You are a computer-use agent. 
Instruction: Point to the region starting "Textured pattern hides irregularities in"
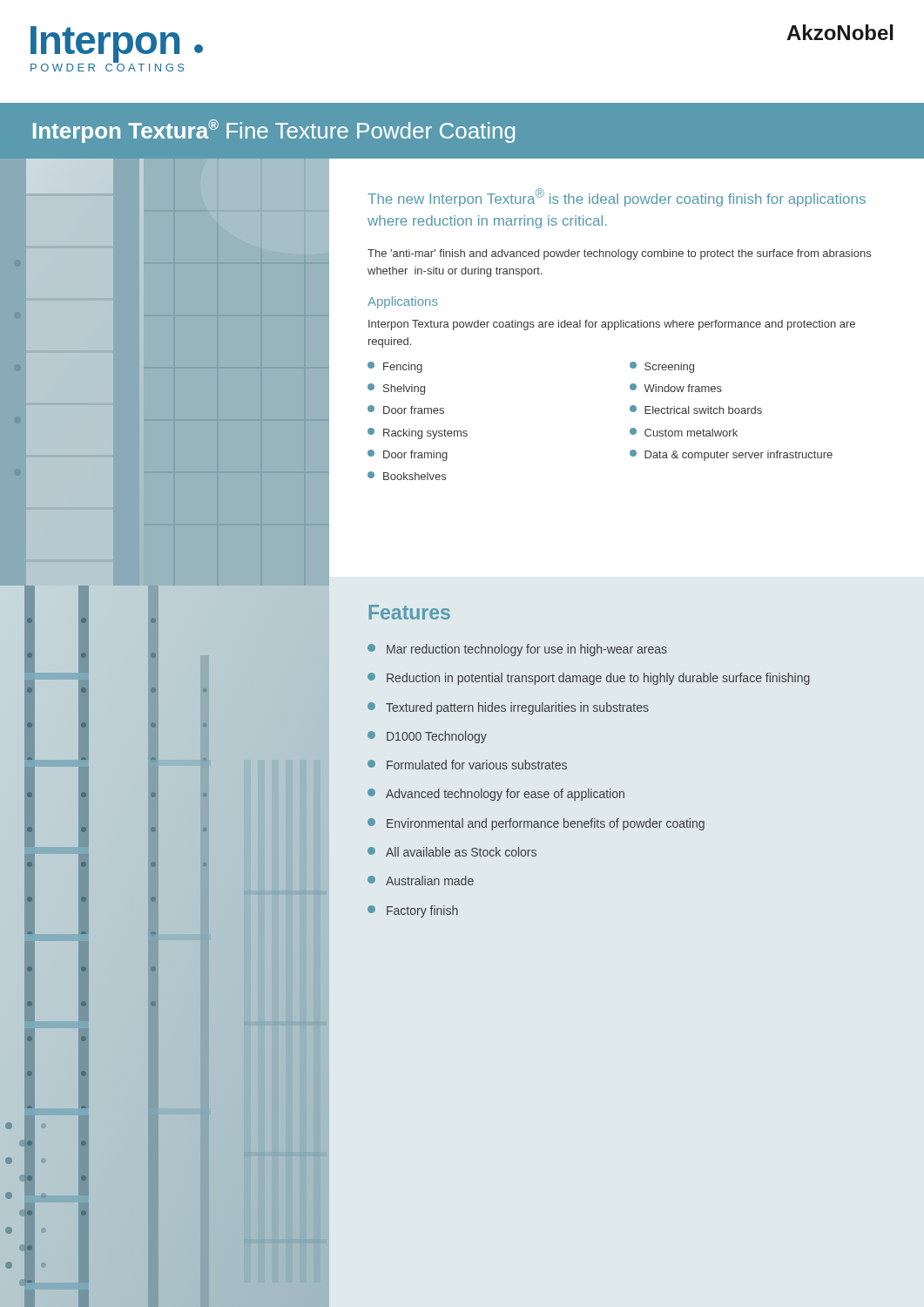pyautogui.click(x=508, y=707)
